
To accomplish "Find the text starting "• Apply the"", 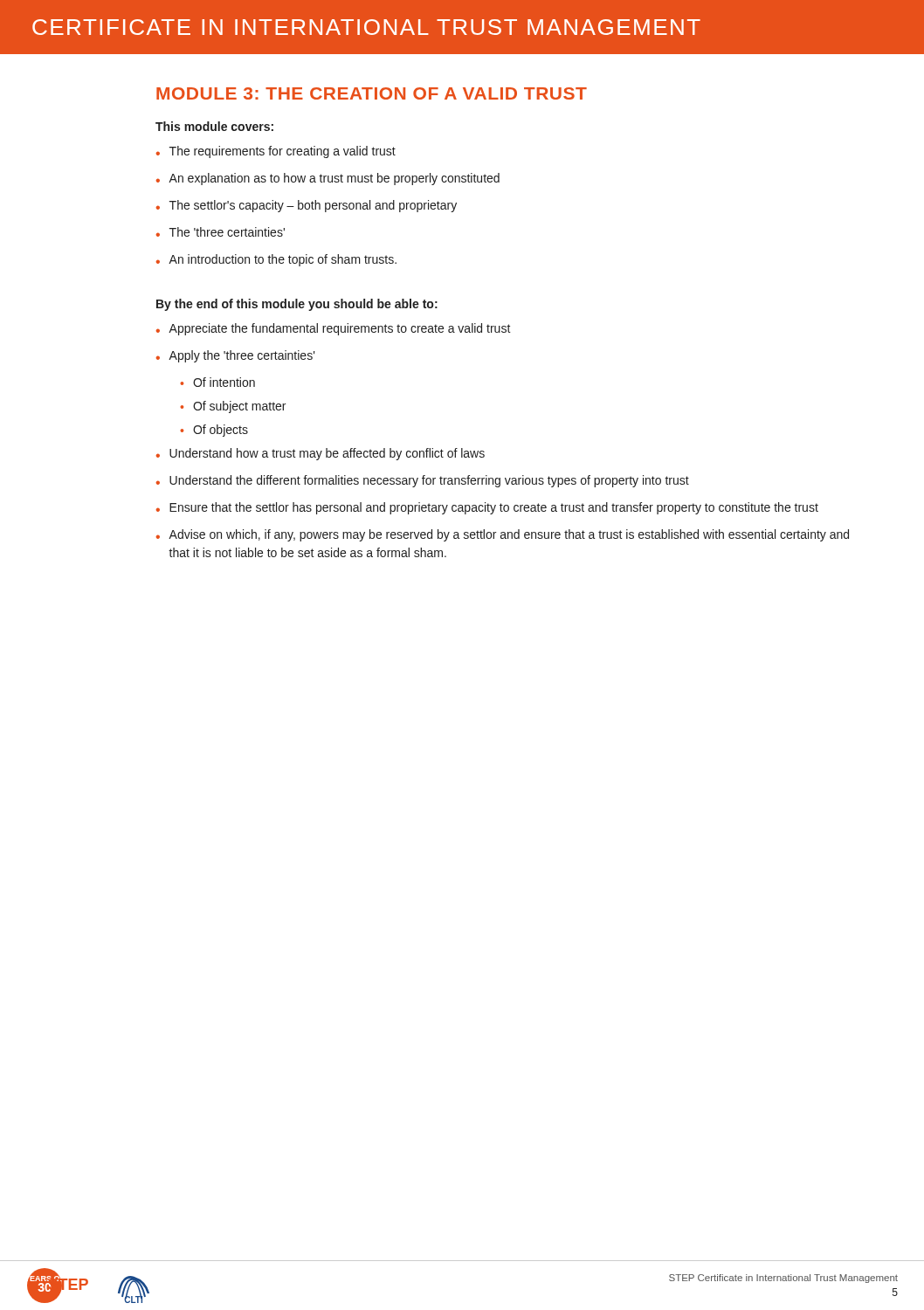I will (235, 358).
